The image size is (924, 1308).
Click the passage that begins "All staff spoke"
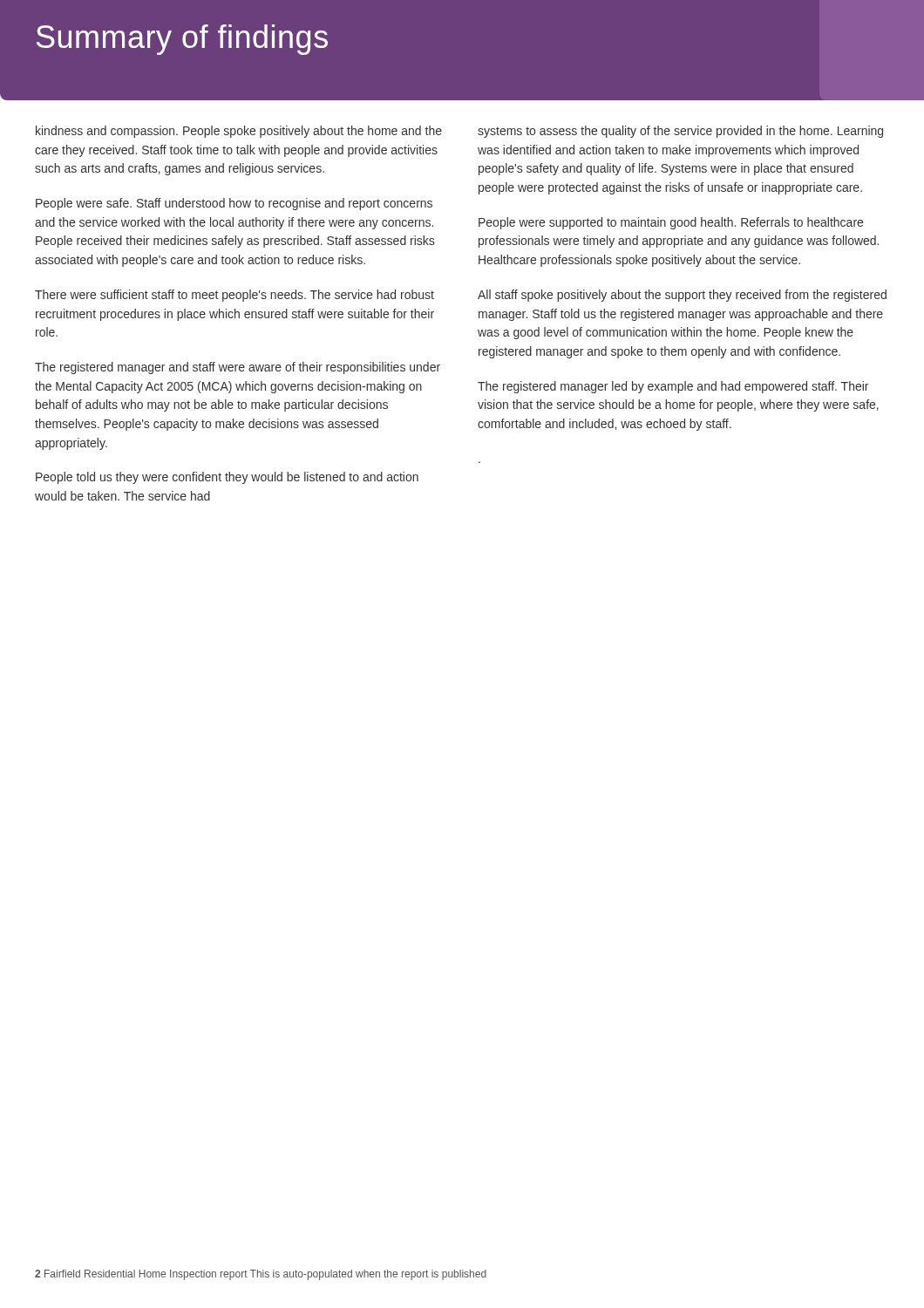coord(683,324)
